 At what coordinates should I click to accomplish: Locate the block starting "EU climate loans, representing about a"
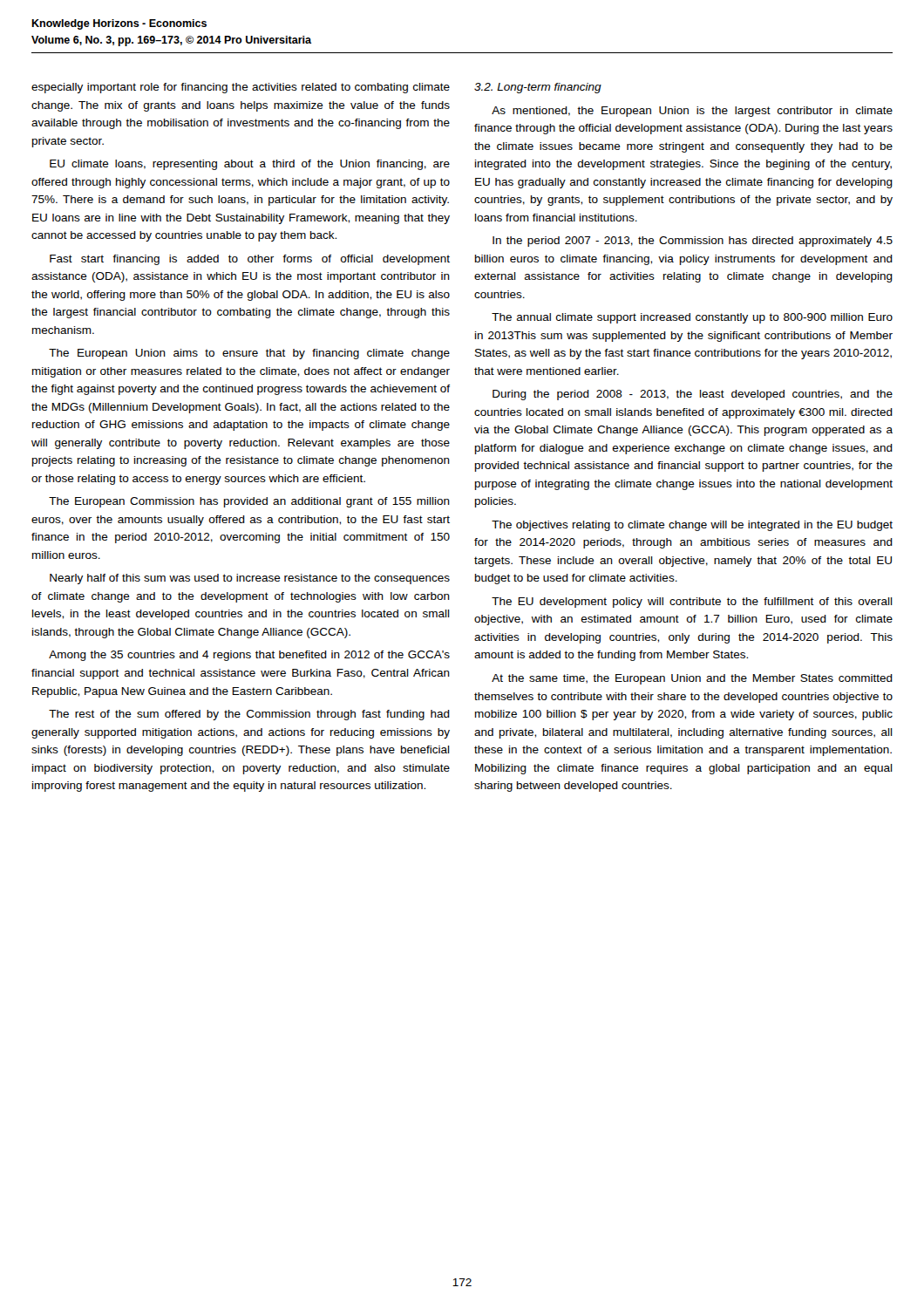click(241, 200)
